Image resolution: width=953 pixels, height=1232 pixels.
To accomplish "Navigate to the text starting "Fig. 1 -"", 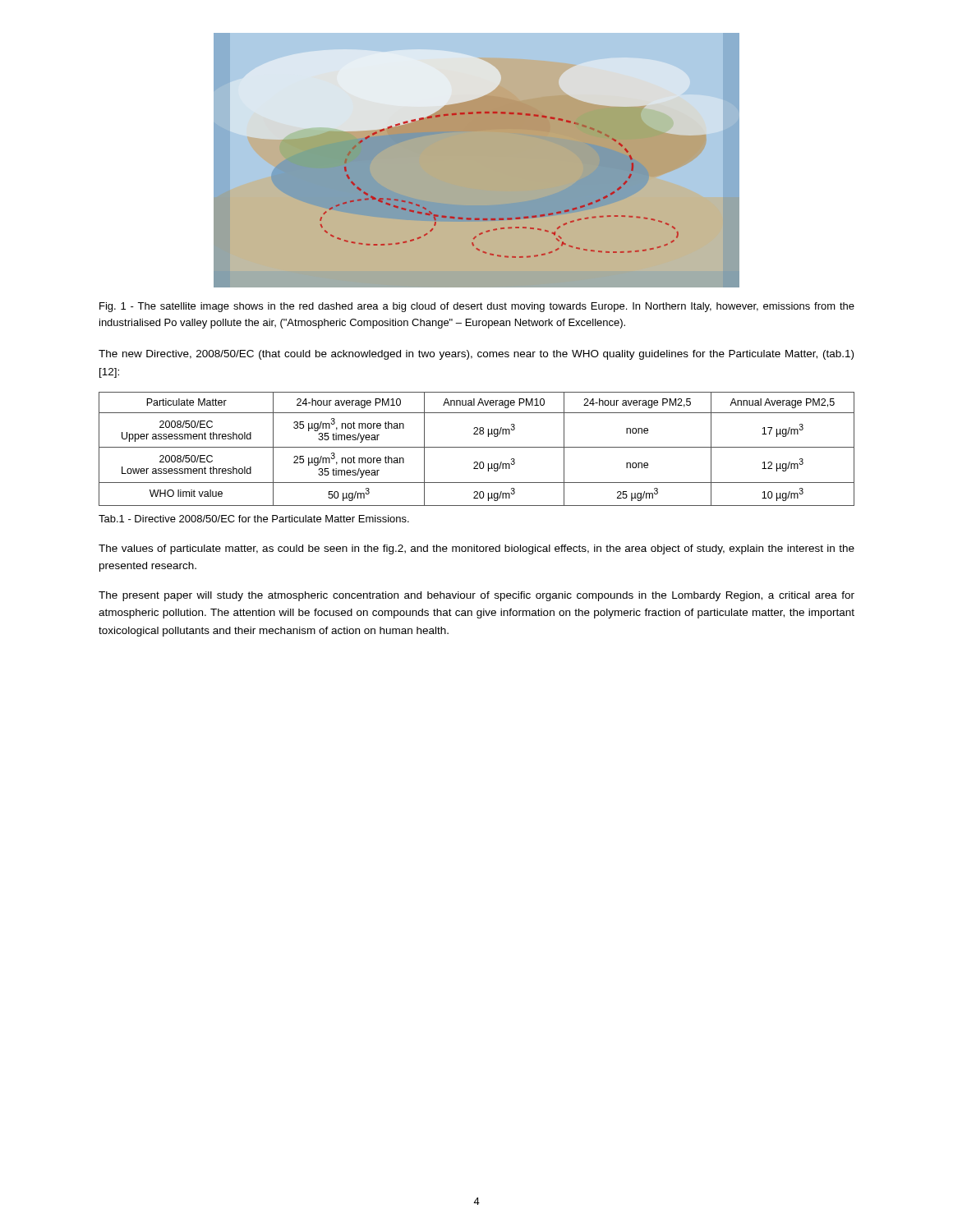I will click(476, 314).
